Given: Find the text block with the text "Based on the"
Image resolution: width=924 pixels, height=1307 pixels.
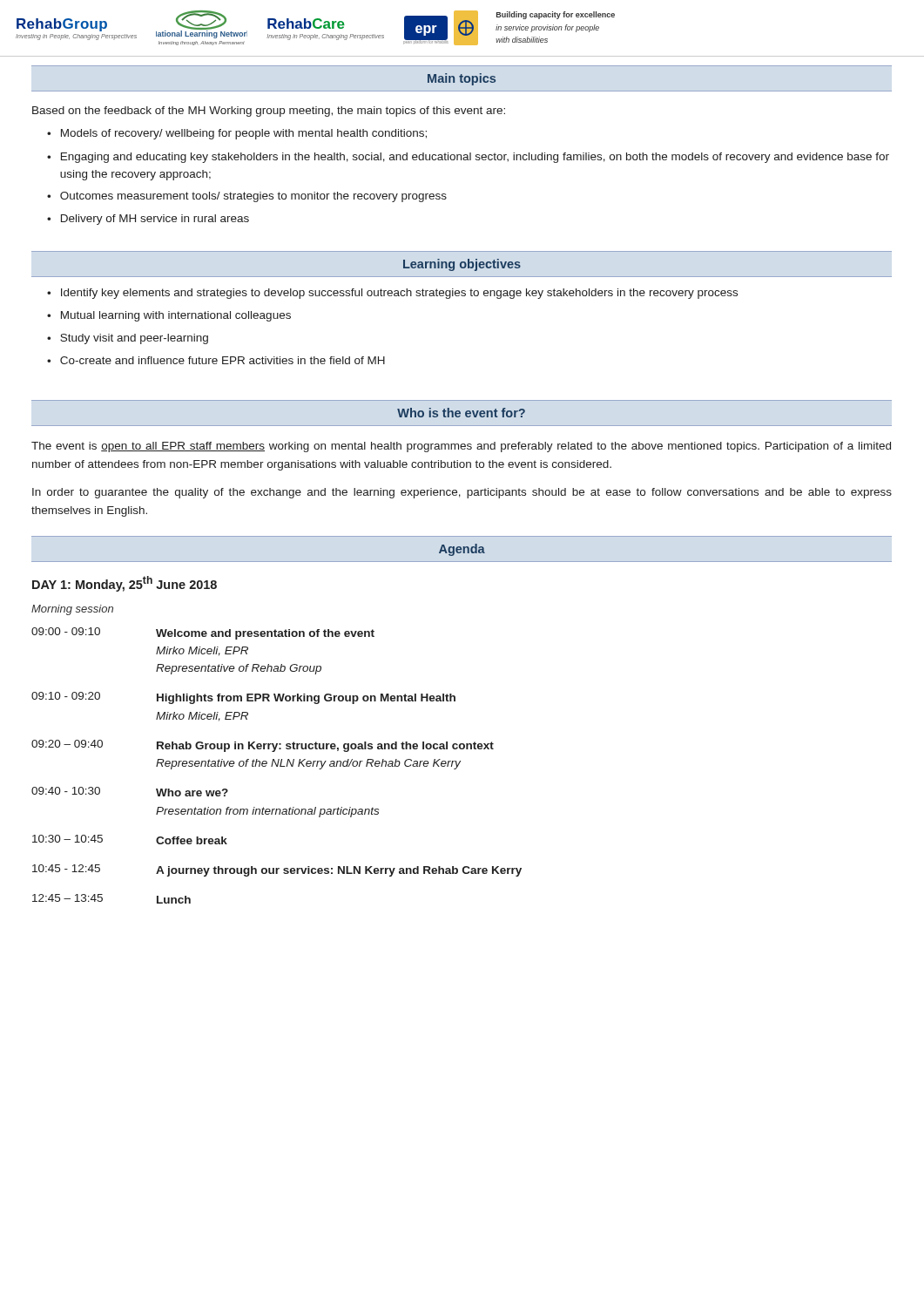Looking at the screenshot, I should coord(269,110).
